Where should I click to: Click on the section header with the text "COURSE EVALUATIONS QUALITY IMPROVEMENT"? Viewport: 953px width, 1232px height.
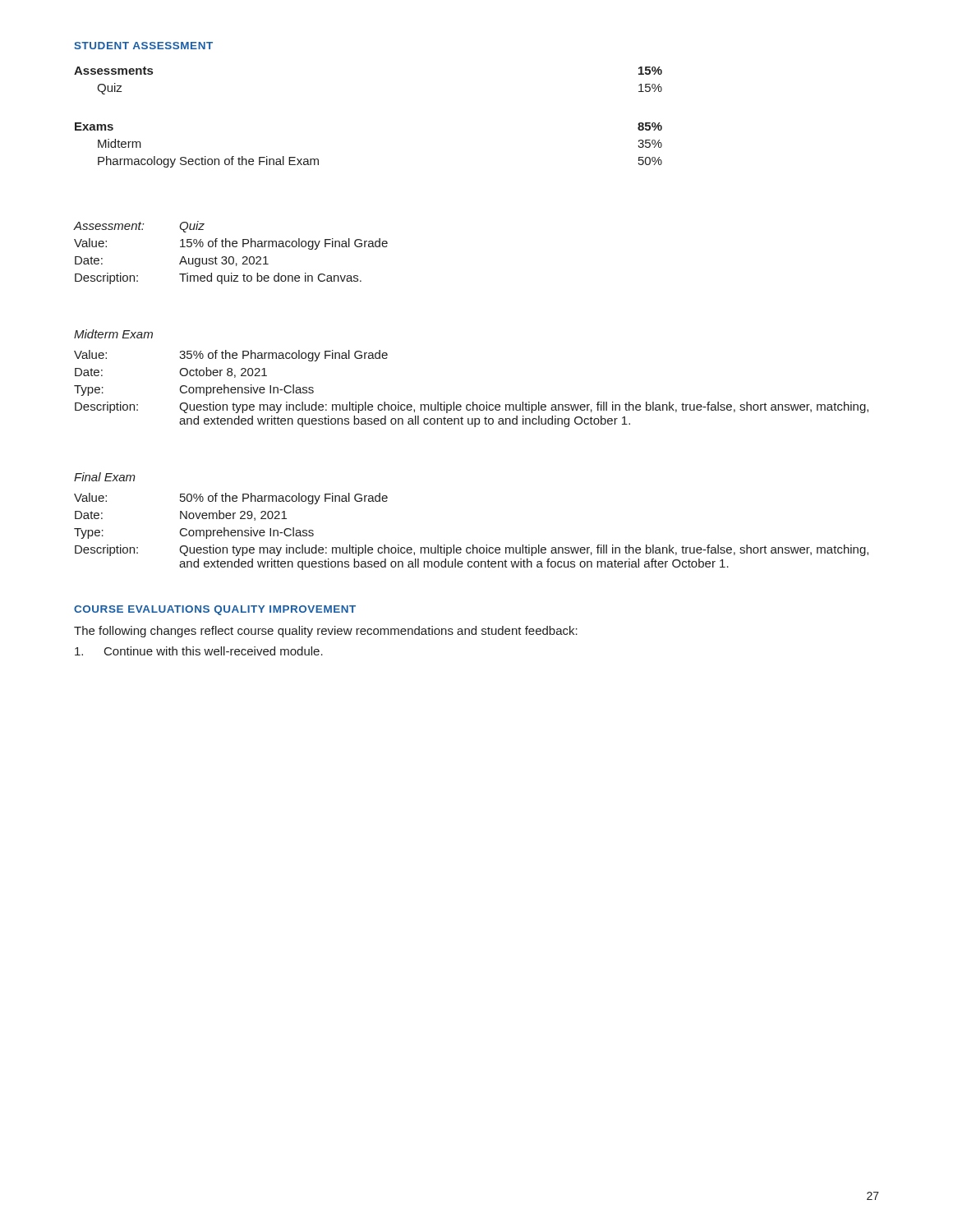[x=215, y=610]
